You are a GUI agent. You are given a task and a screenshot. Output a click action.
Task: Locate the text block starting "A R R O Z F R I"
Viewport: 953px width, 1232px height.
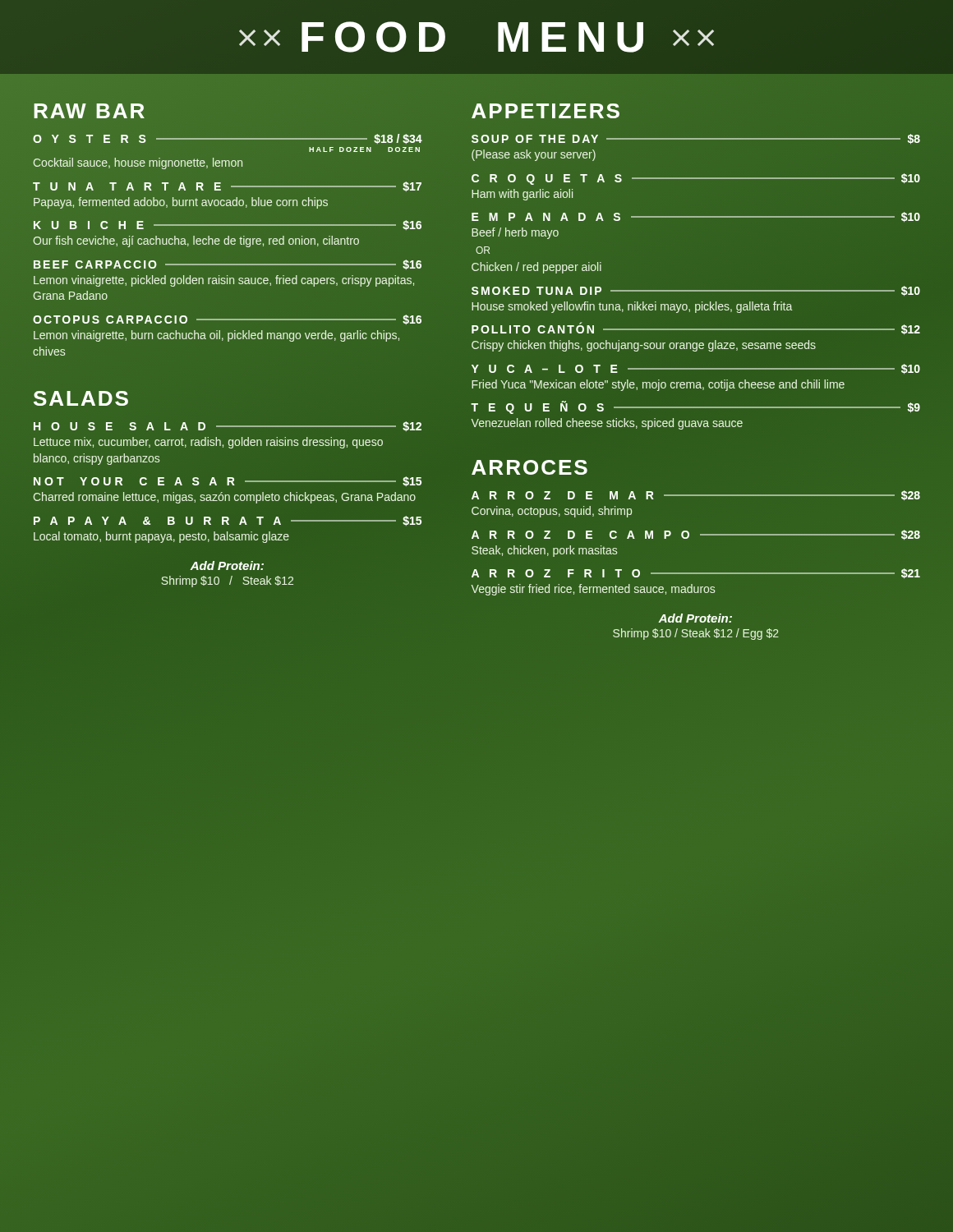click(696, 582)
